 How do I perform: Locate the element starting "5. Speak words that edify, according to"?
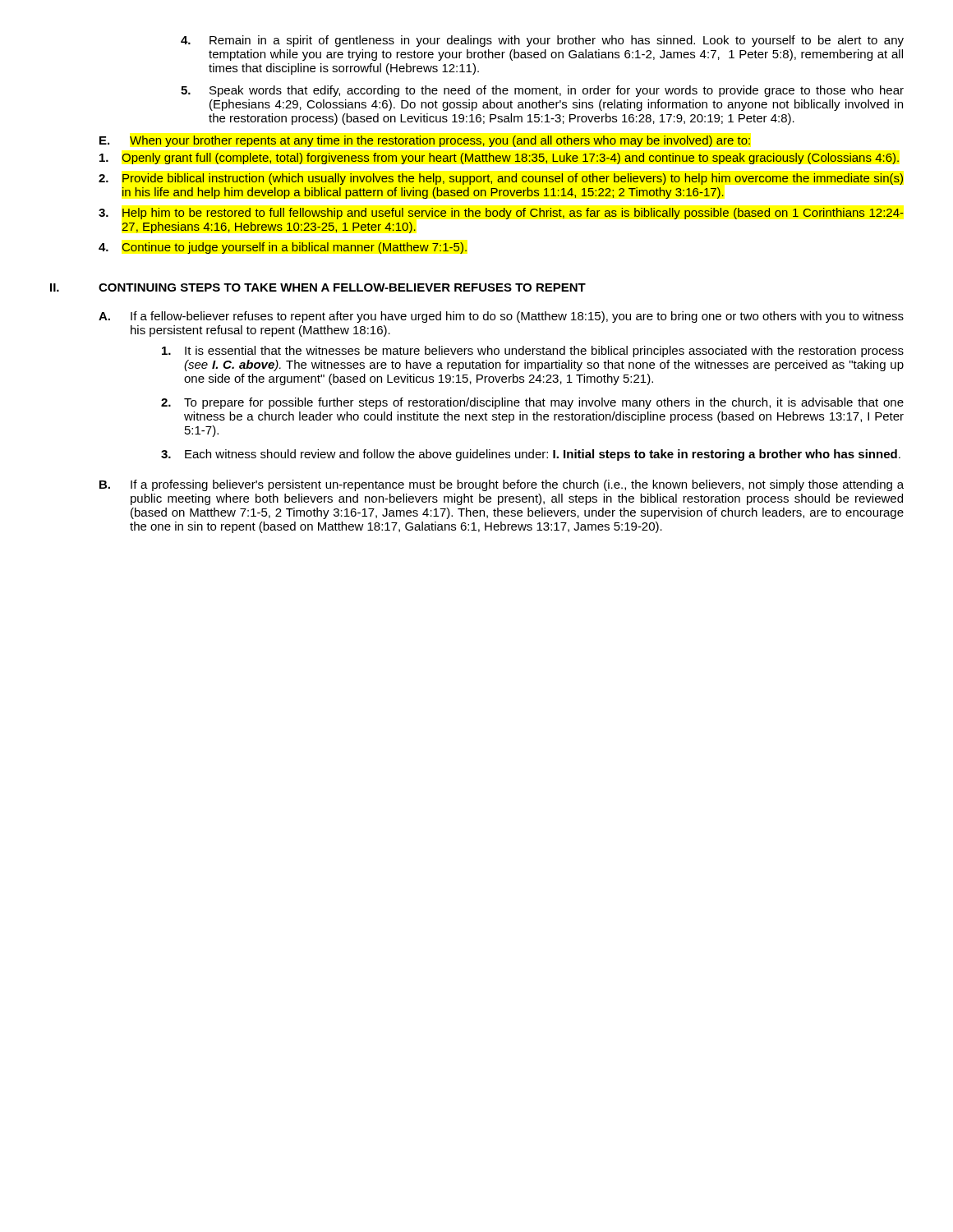tap(542, 104)
